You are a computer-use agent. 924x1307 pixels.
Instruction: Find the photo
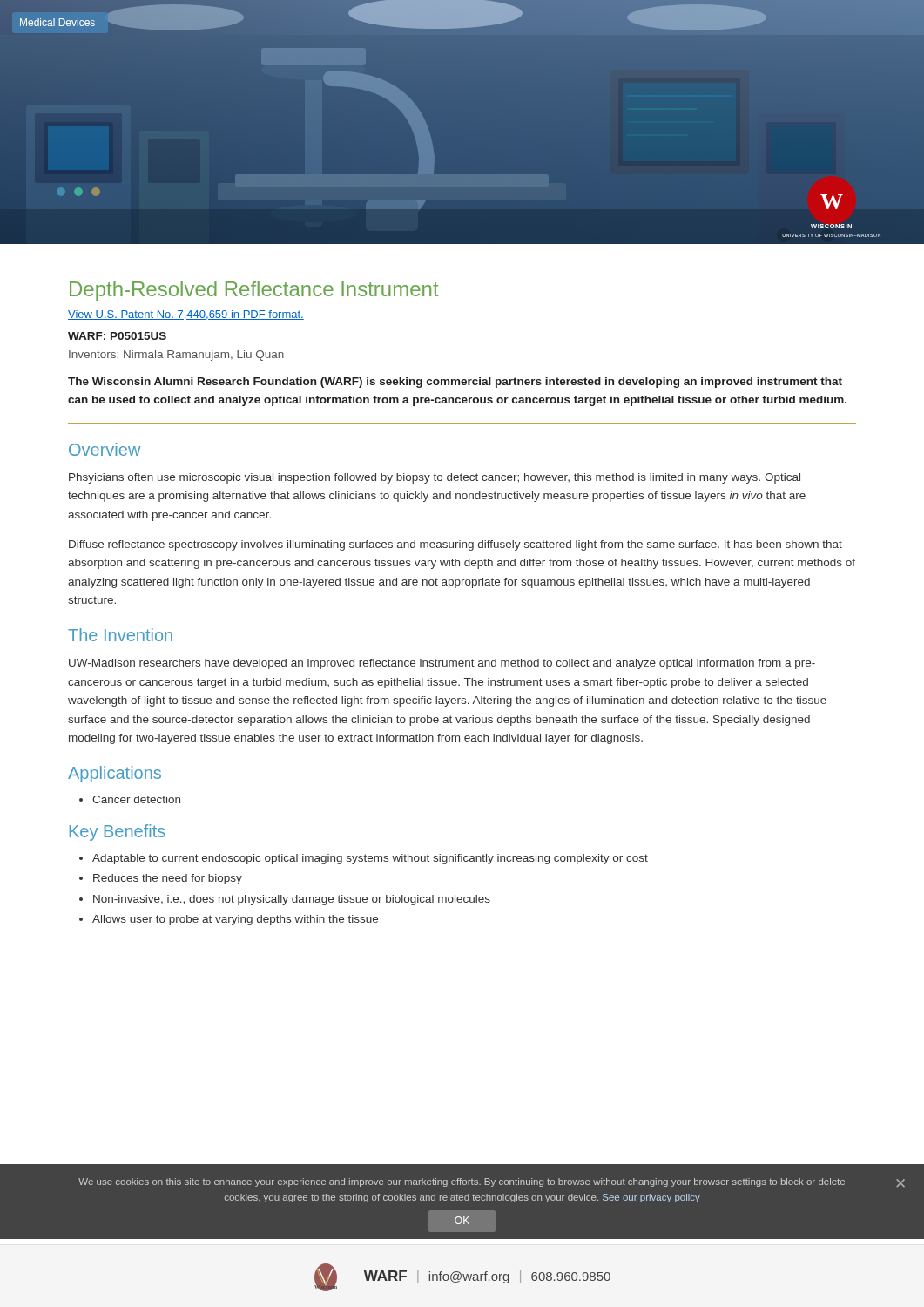tap(462, 122)
